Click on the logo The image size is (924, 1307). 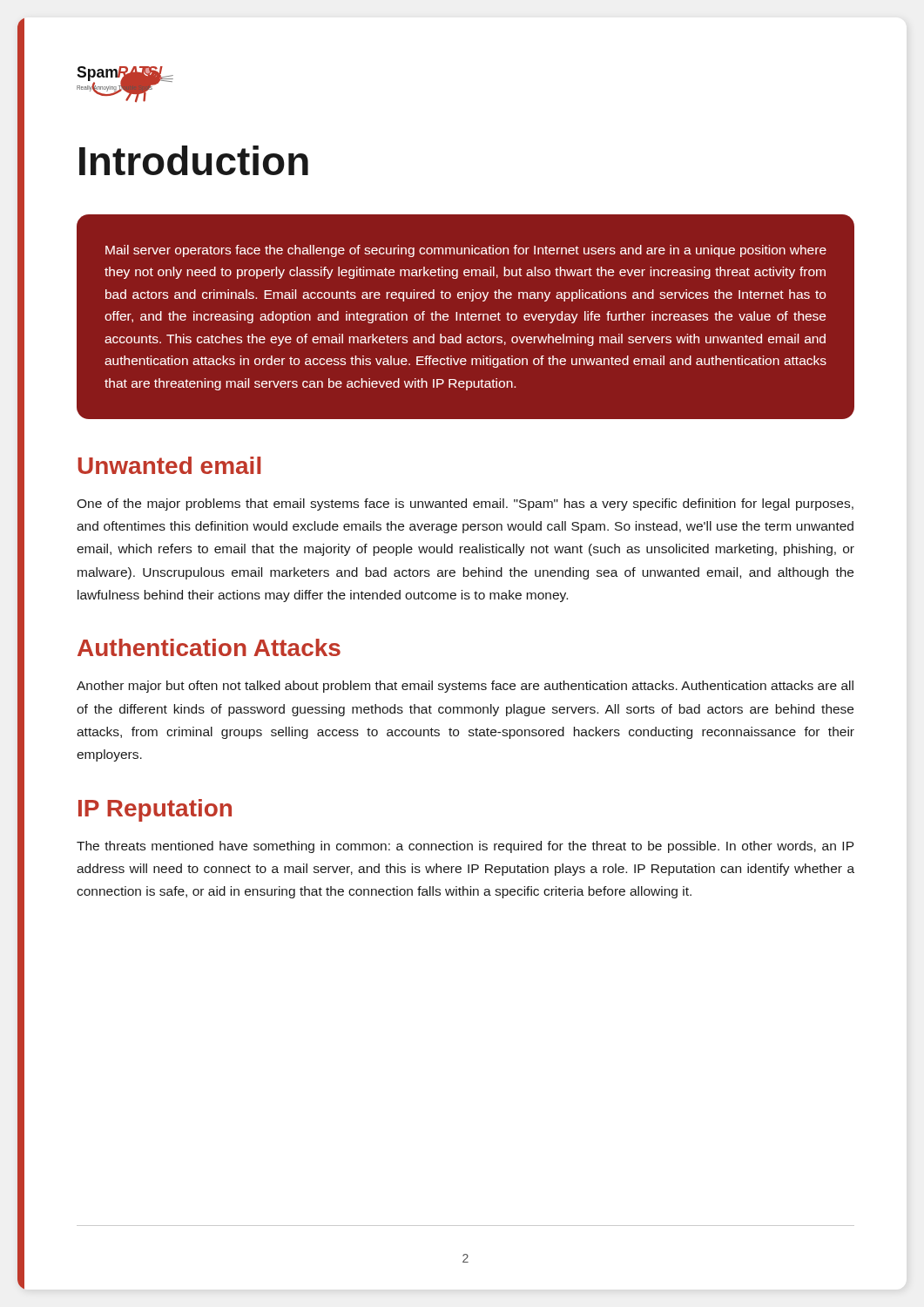coord(465,83)
